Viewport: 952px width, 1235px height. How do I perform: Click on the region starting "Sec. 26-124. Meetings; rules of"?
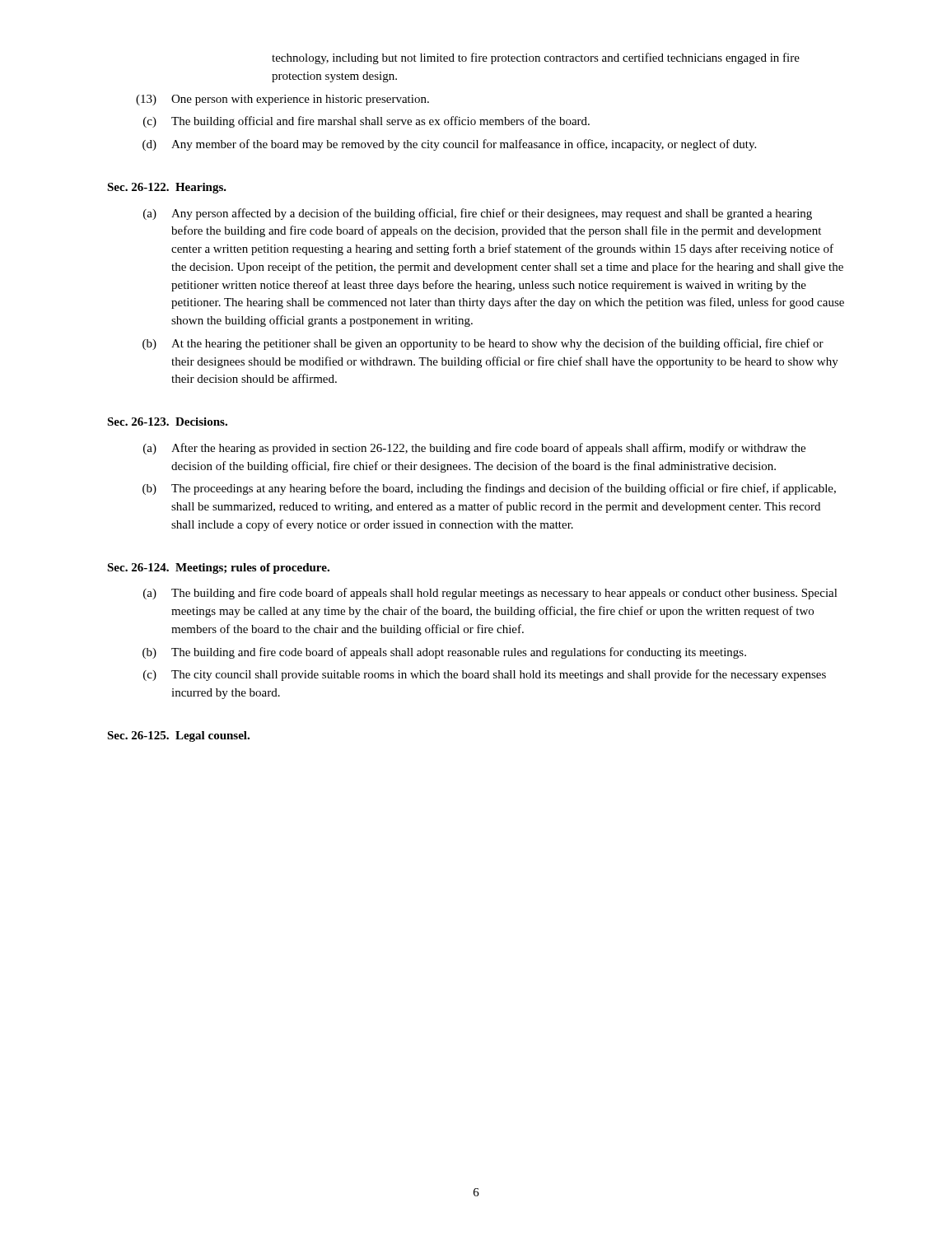219,567
